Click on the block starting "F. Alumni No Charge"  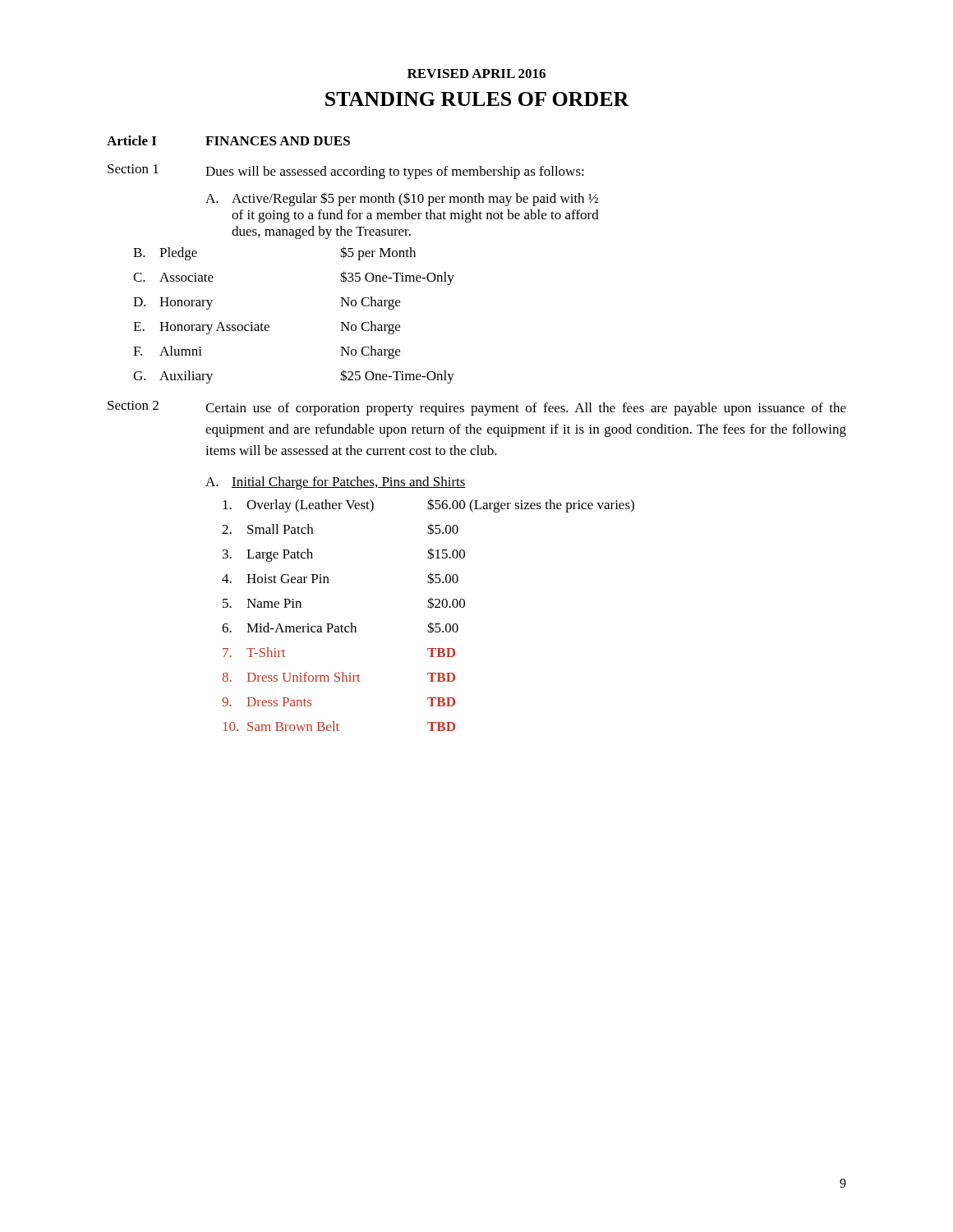click(175, 352)
